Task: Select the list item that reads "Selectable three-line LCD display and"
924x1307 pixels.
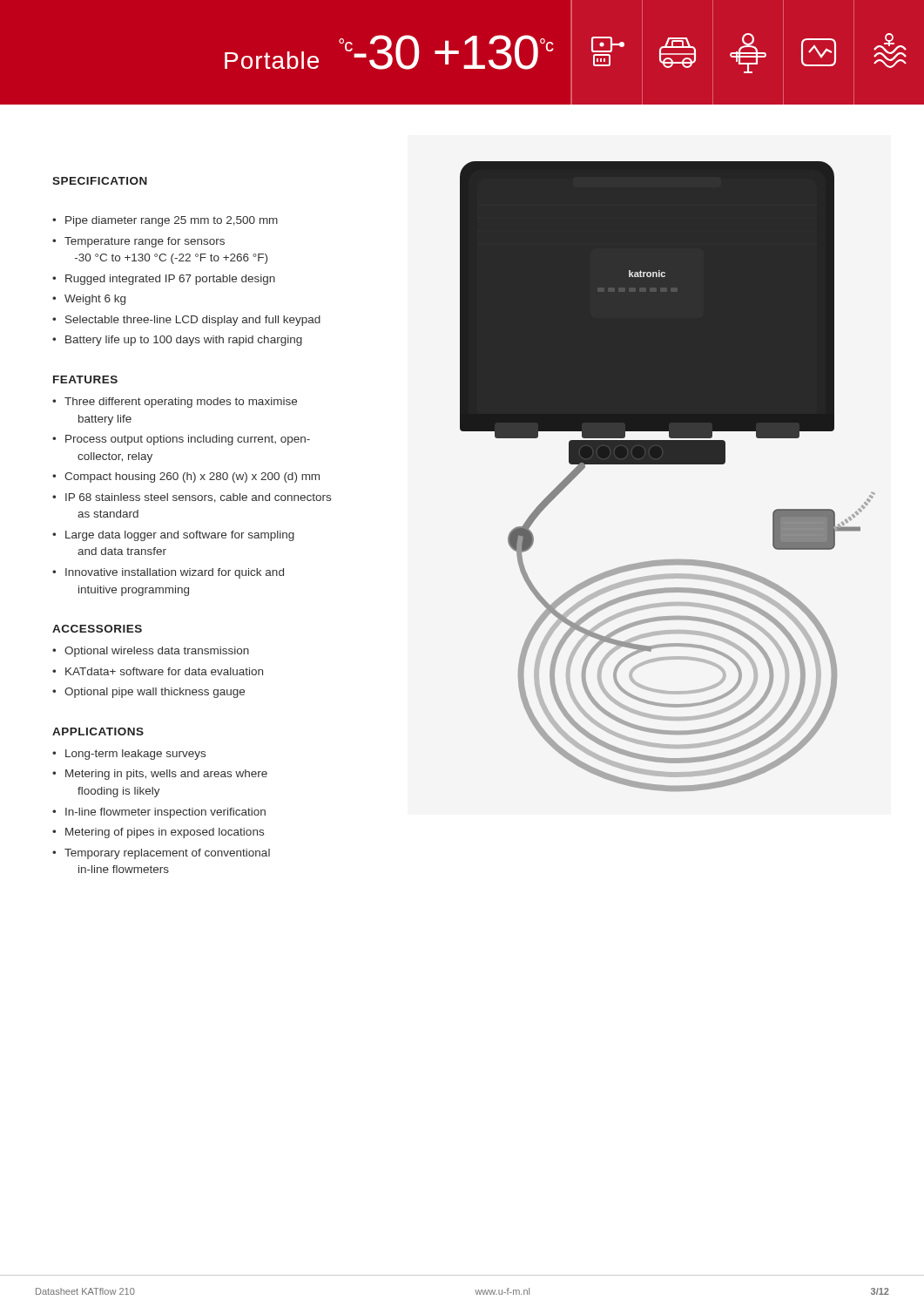Action: [x=226, y=319]
